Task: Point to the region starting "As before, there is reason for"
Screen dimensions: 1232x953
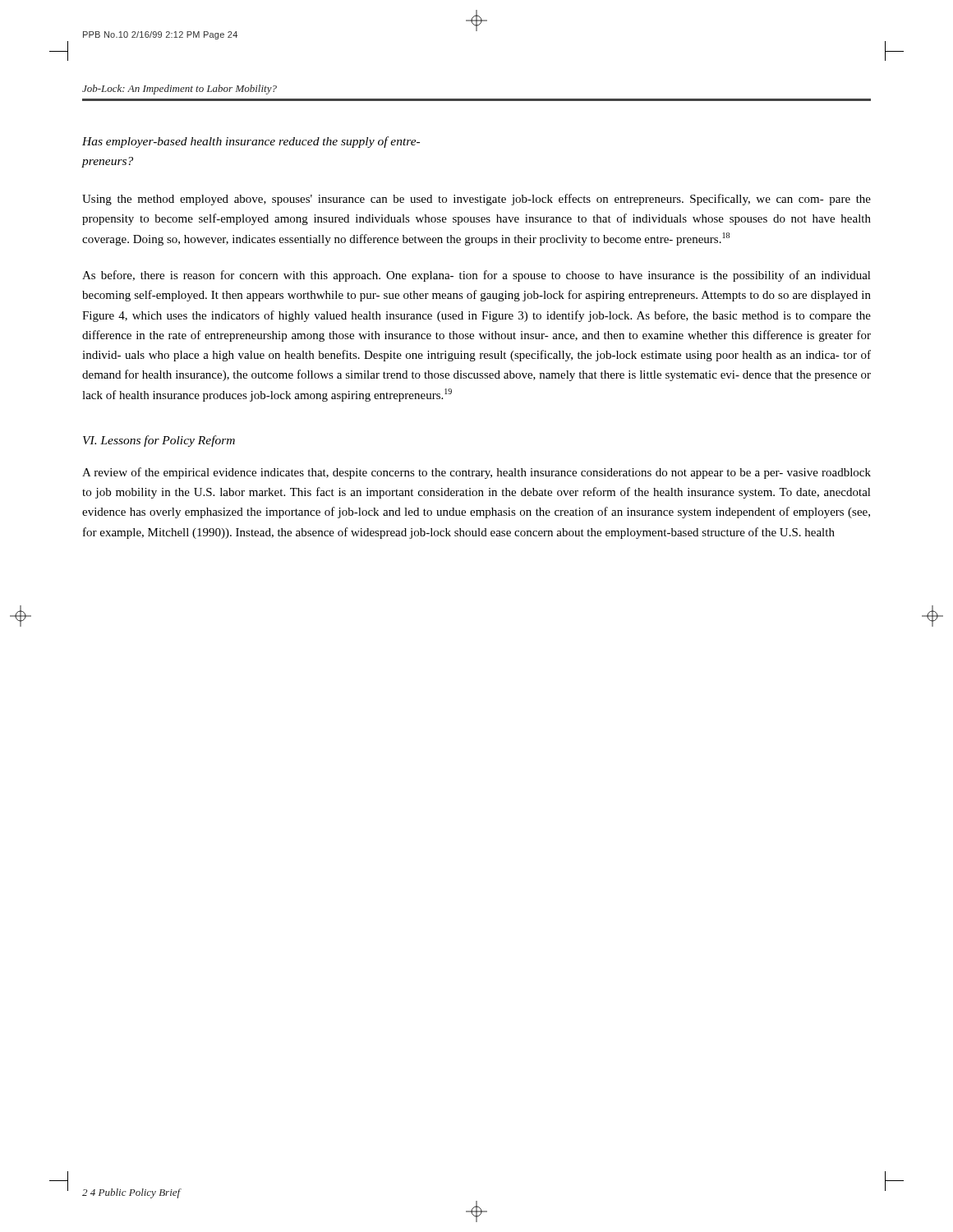Action: tap(476, 335)
